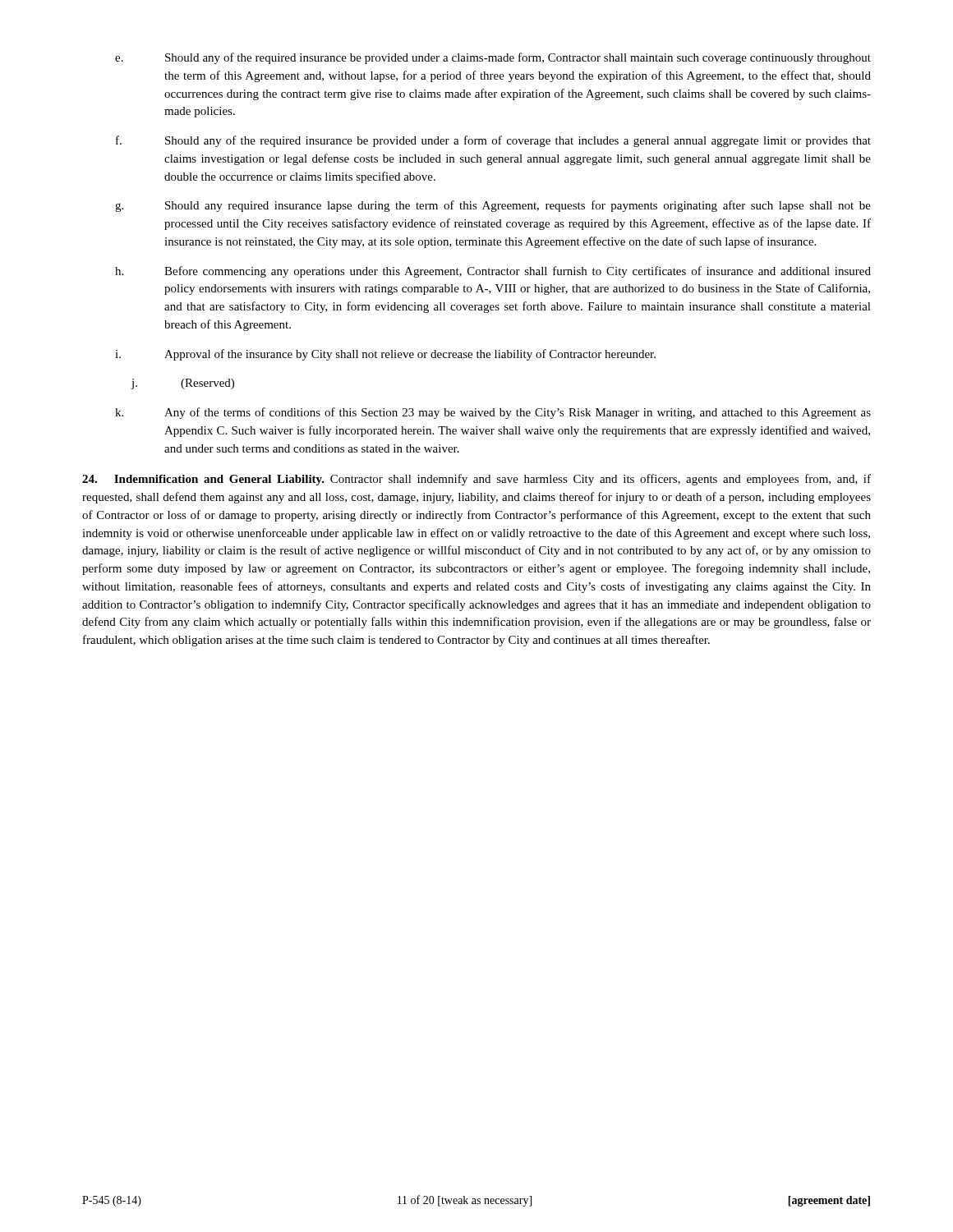
Task: Select the passage starting "j. (Reserved)"
Action: [182, 384]
